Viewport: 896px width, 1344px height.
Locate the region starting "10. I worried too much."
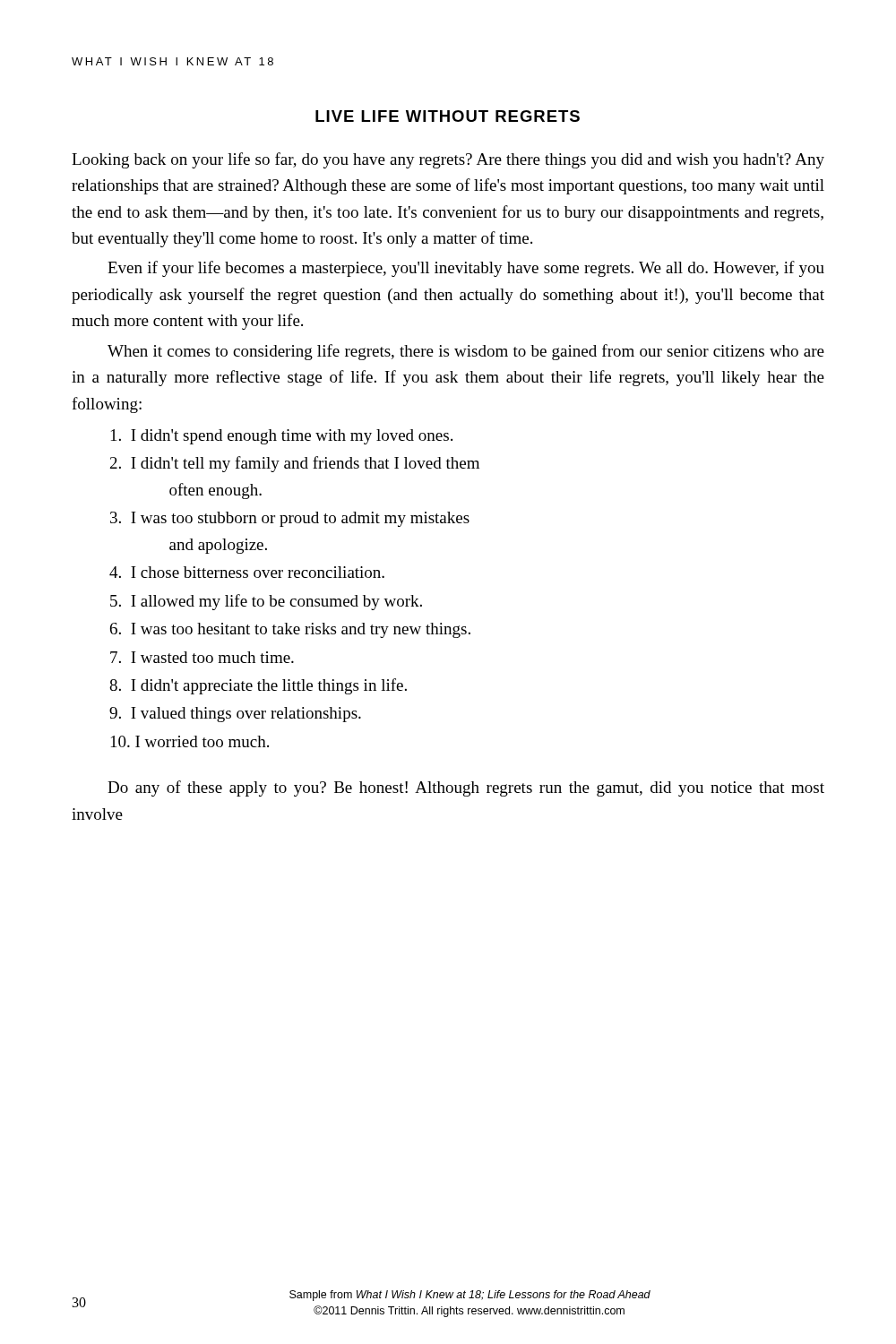pos(190,741)
